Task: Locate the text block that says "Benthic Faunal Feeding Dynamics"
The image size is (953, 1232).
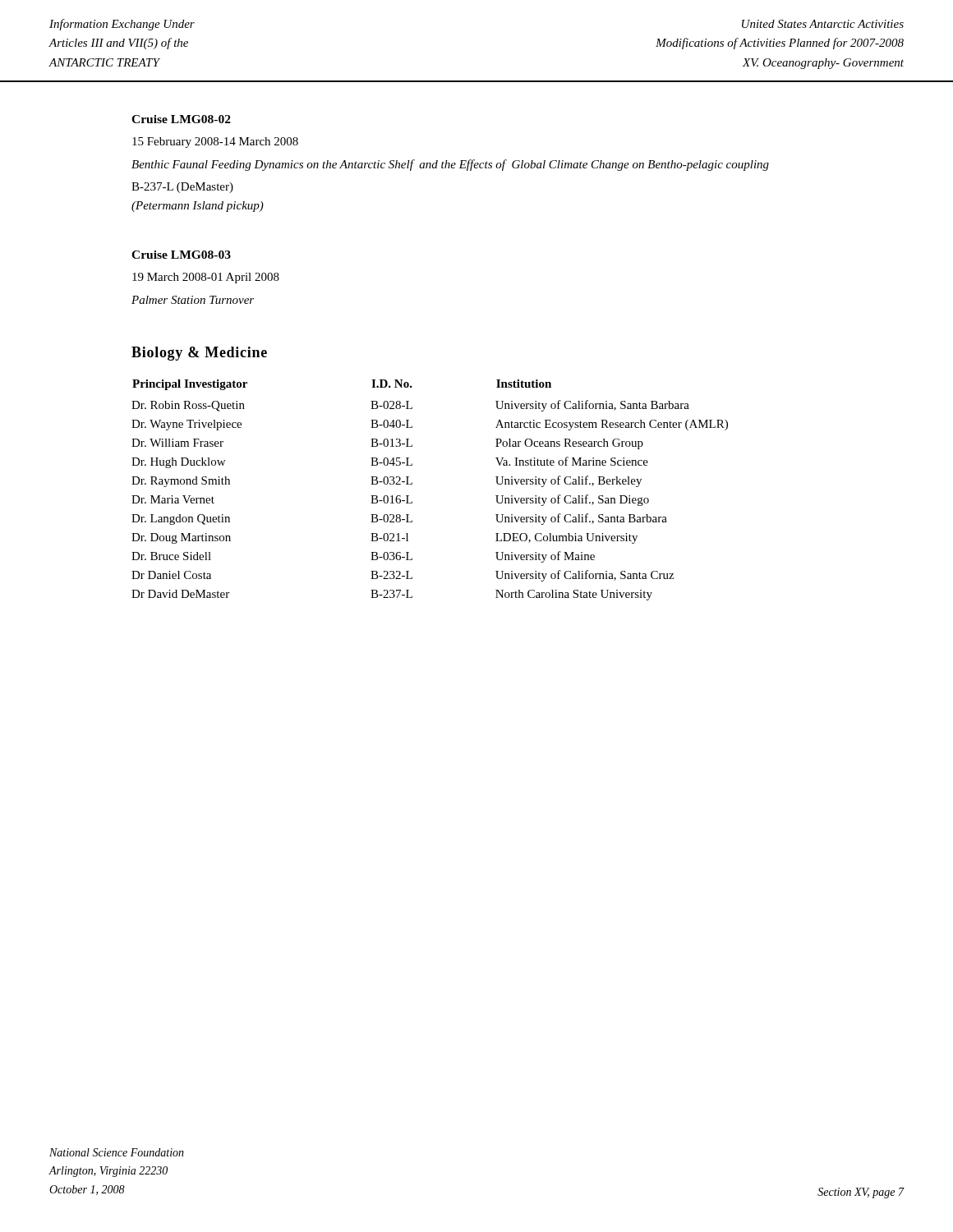Action: coord(450,164)
